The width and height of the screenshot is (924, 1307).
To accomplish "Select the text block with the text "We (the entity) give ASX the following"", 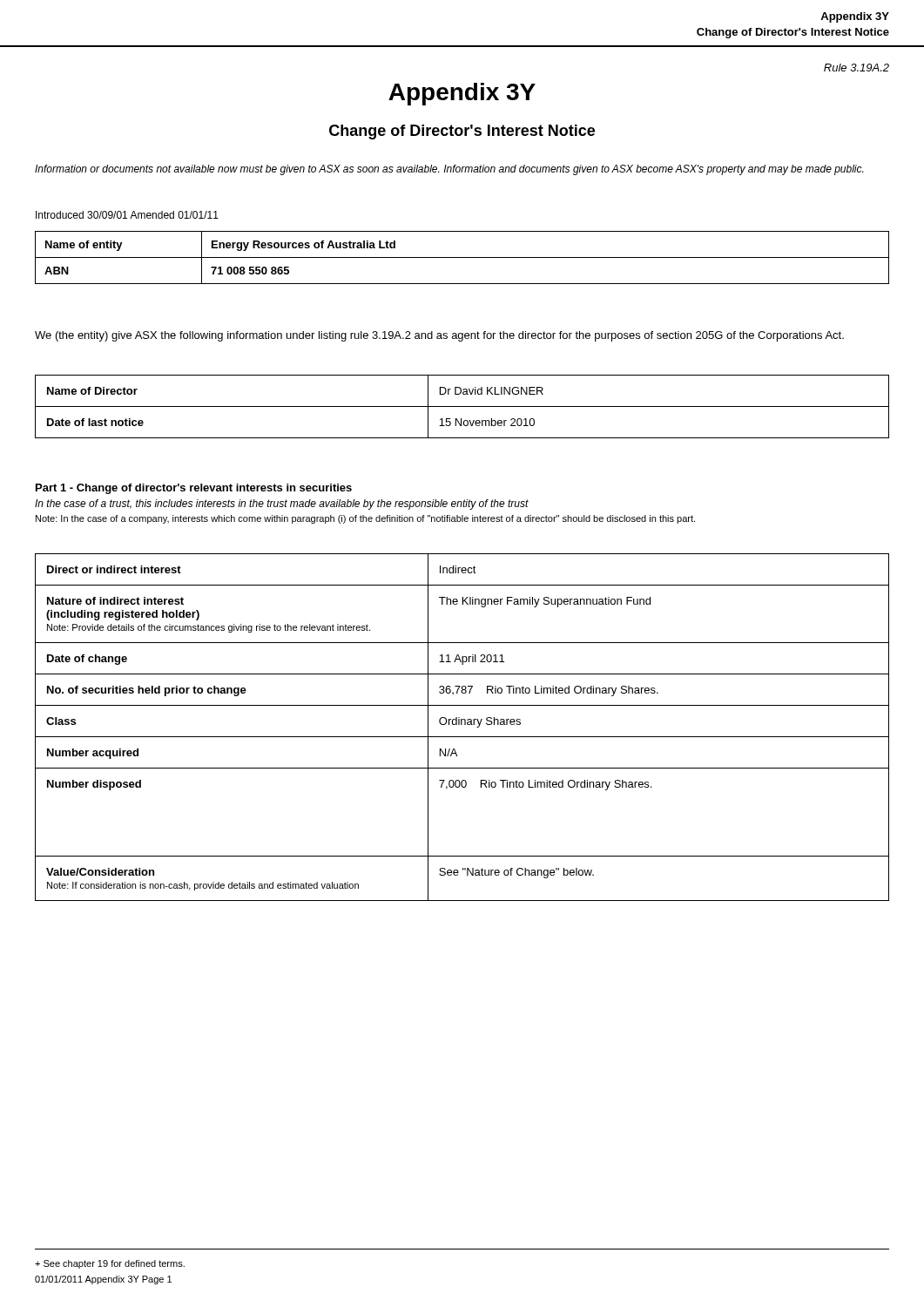I will point(440,335).
